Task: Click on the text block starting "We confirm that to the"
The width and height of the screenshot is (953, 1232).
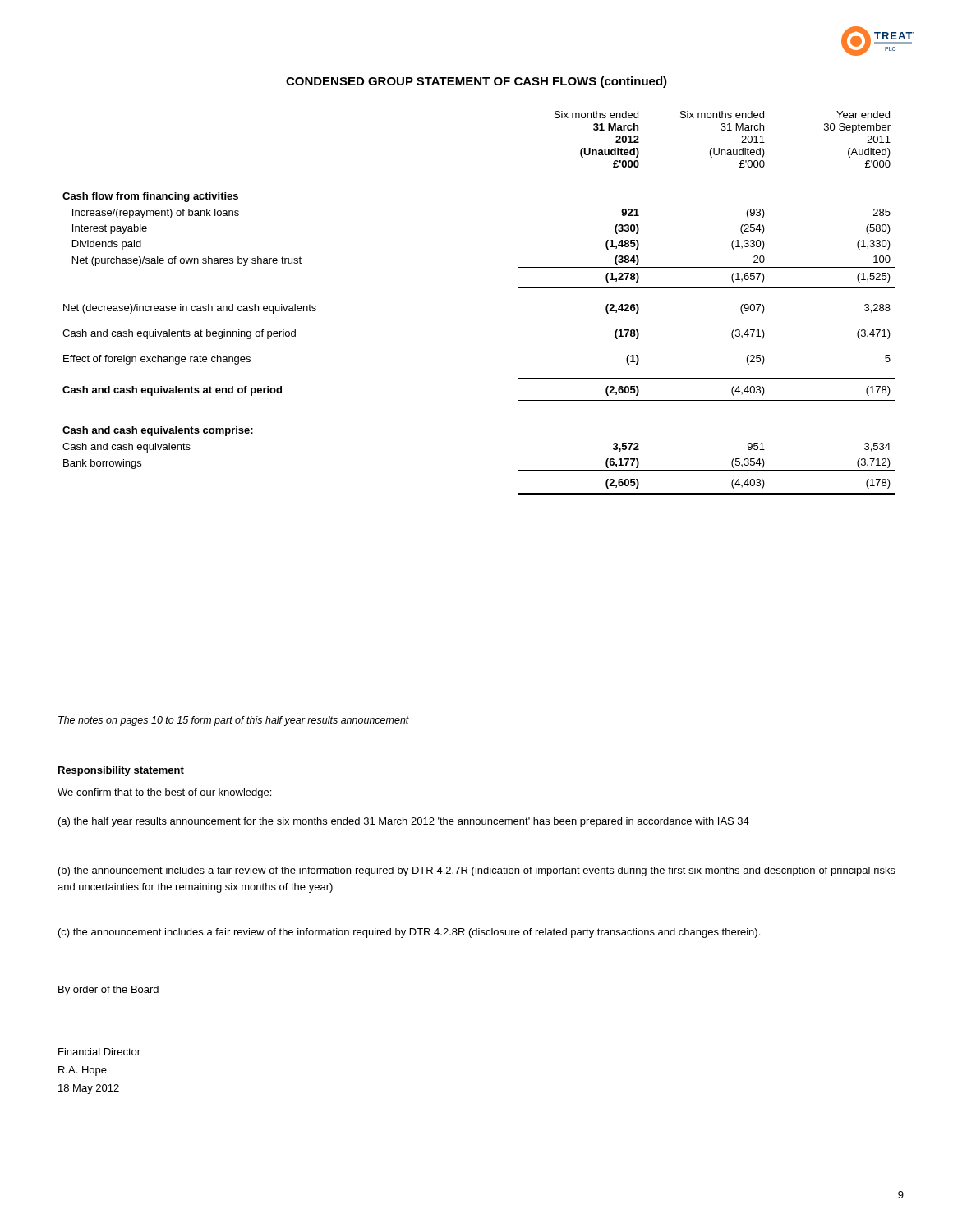Action: click(165, 792)
